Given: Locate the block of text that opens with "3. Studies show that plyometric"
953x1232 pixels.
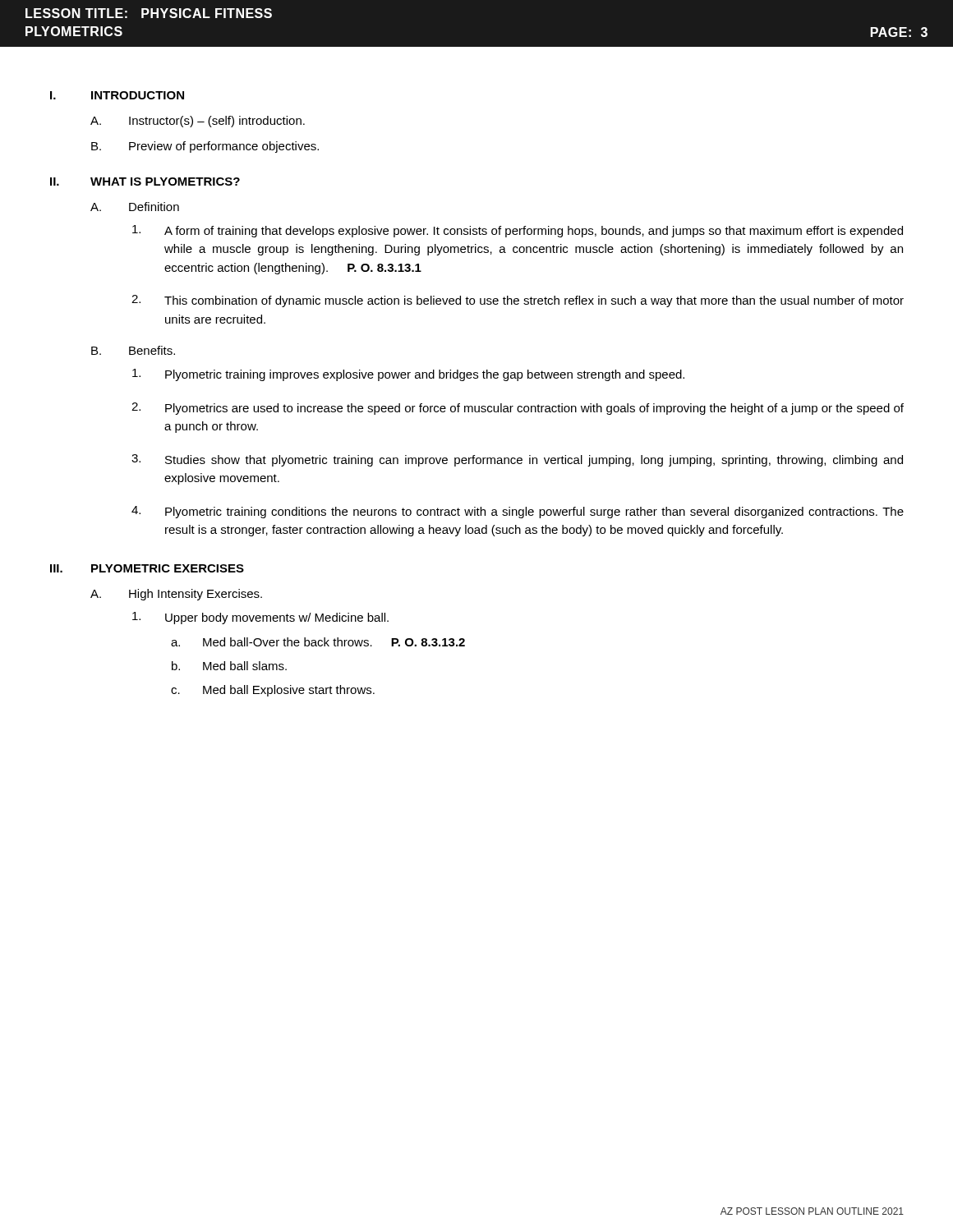Looking at the screenshot, I should (x=518, y=469).
